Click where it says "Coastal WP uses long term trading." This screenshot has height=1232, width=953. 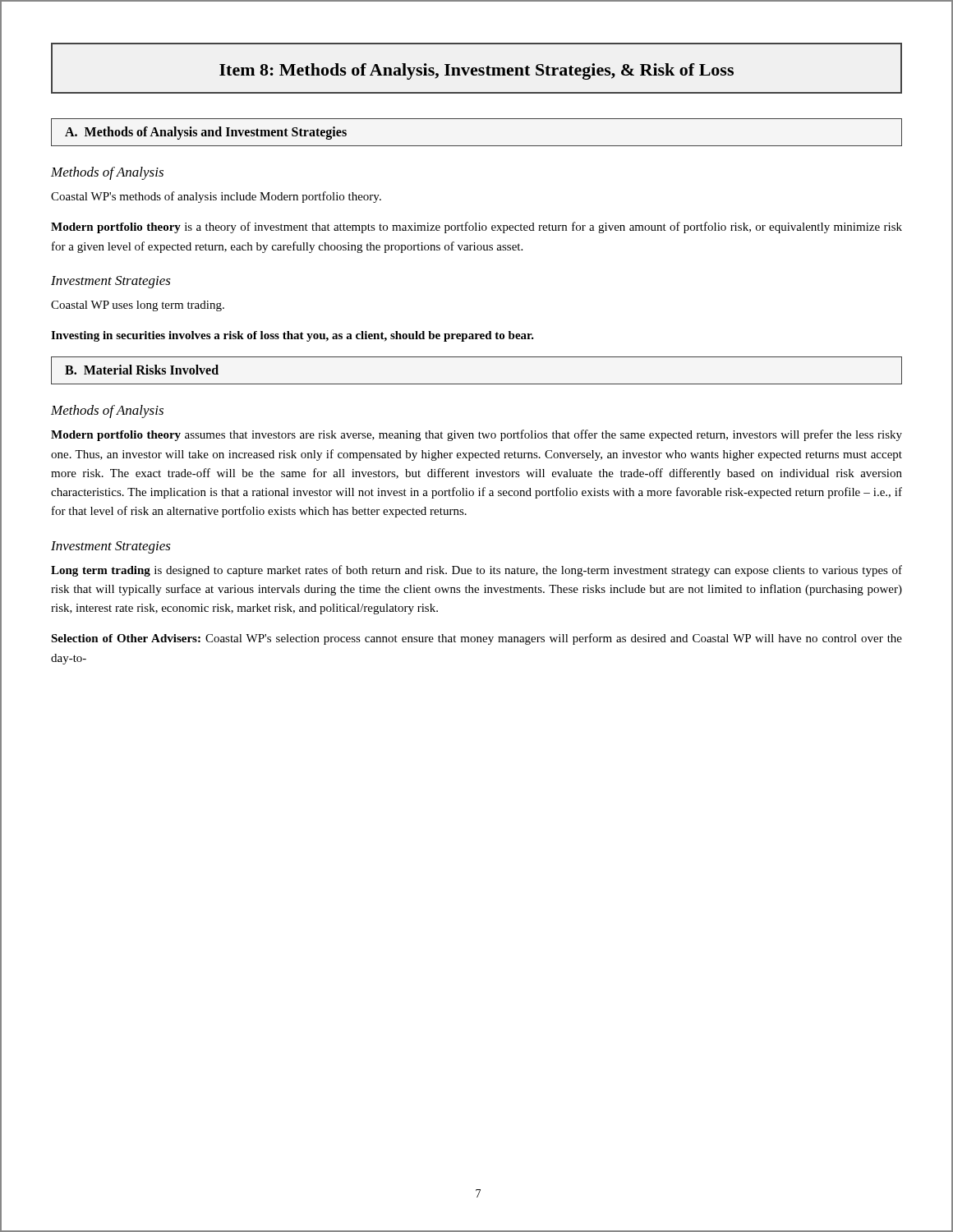pos(138,304)
